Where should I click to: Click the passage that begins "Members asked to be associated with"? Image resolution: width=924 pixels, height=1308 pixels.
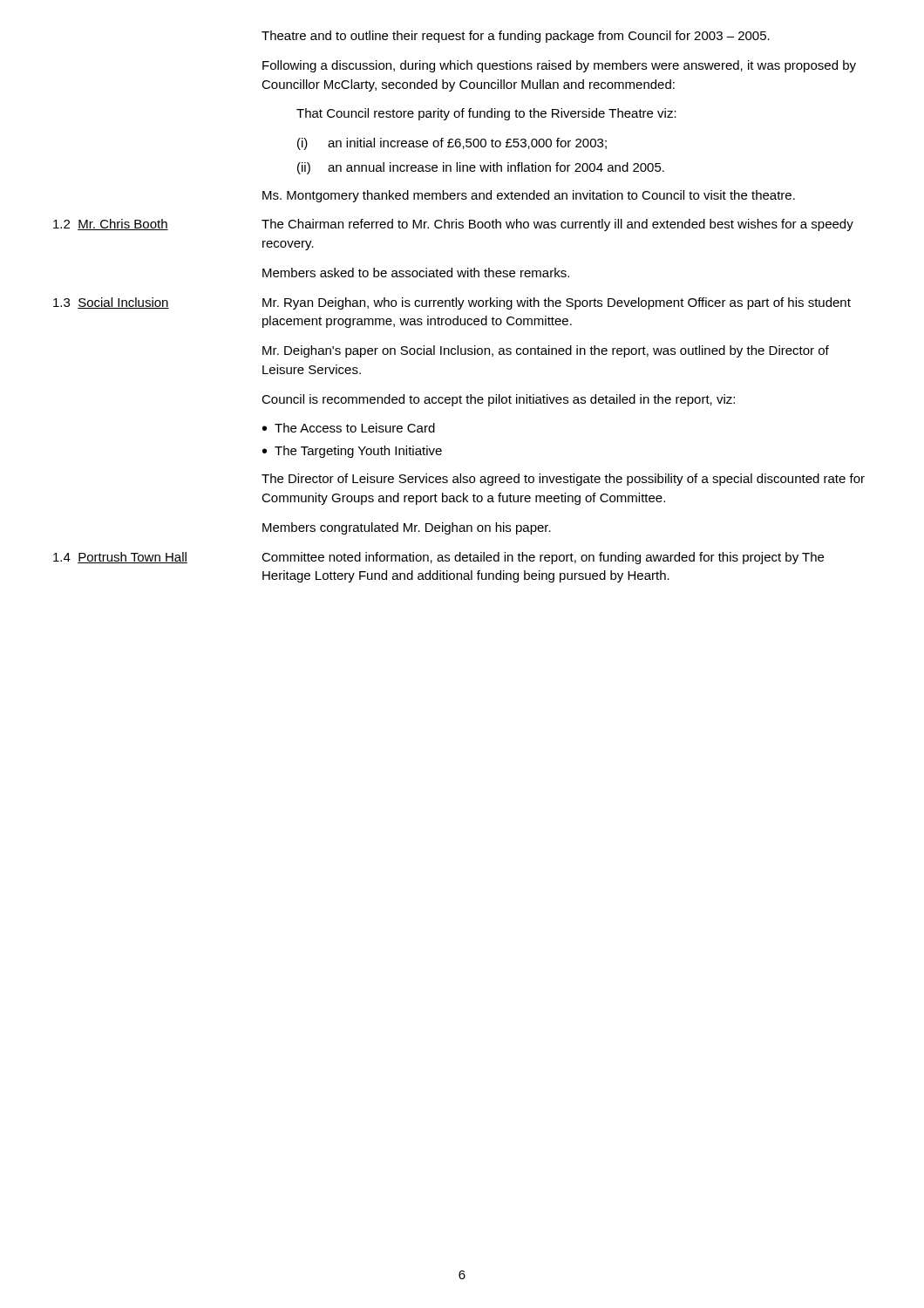[567, 273]
